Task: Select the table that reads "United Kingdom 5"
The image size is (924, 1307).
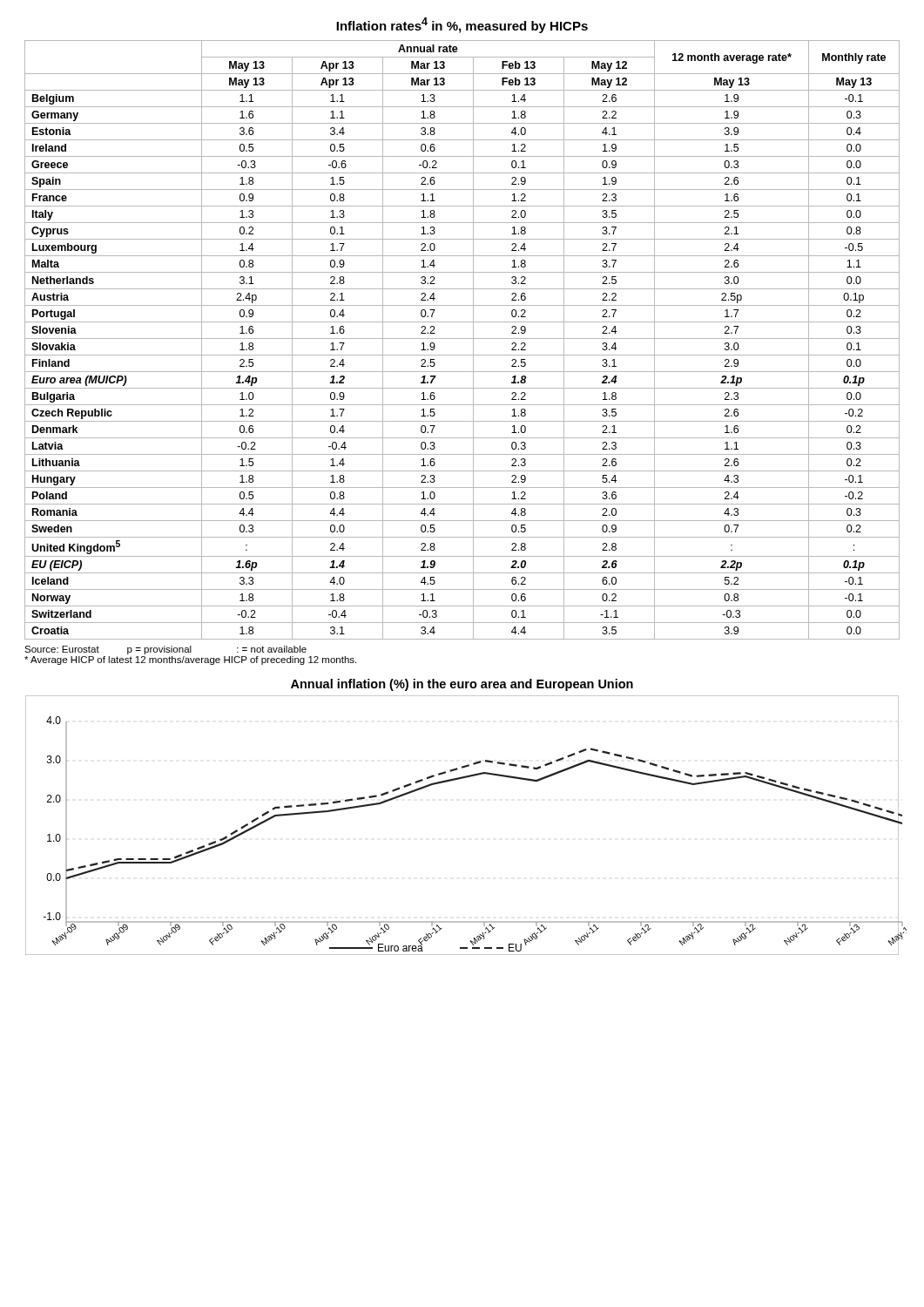Action: click(462, 340)
